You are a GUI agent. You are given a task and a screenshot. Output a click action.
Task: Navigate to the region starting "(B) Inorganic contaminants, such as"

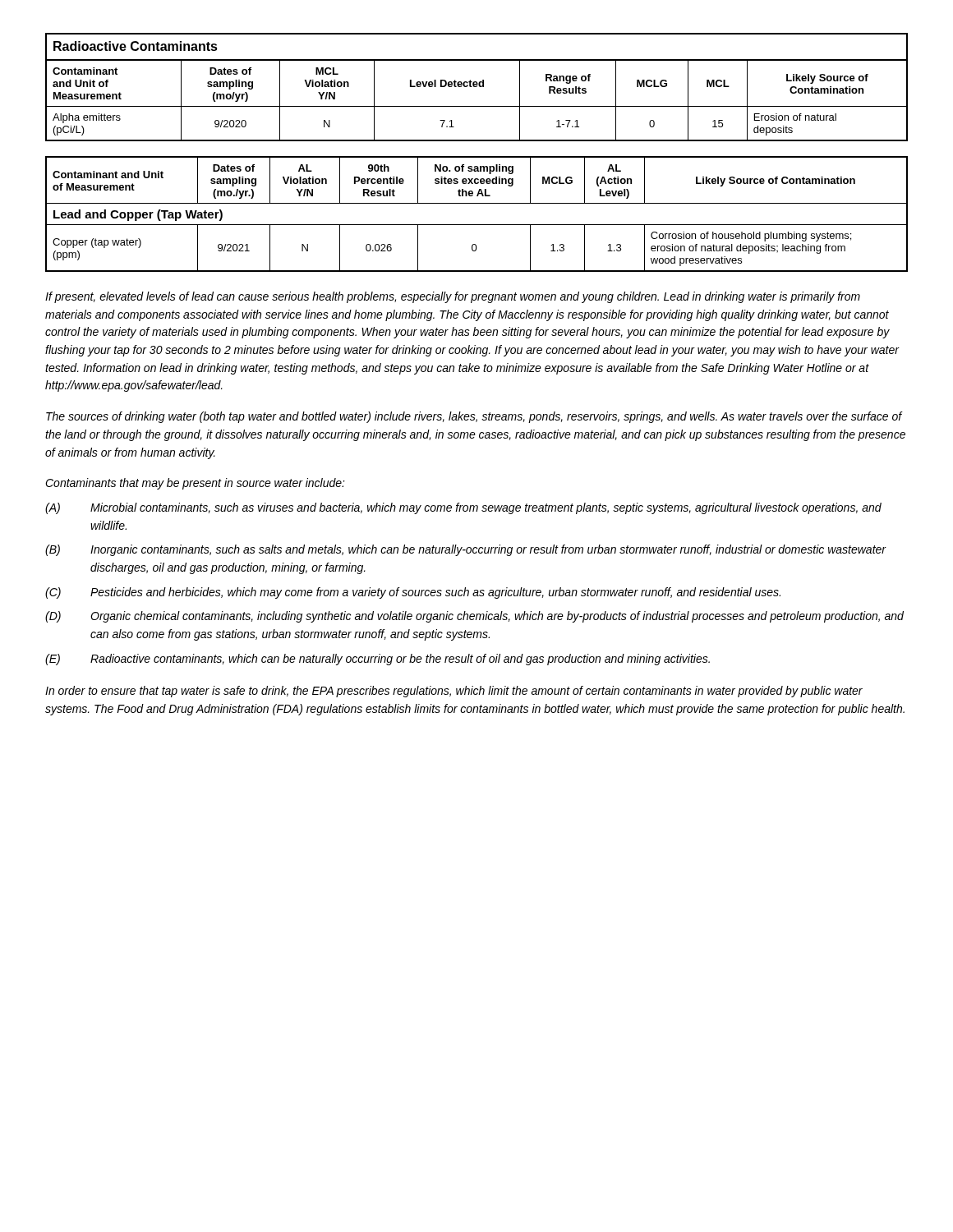point(476,559)
